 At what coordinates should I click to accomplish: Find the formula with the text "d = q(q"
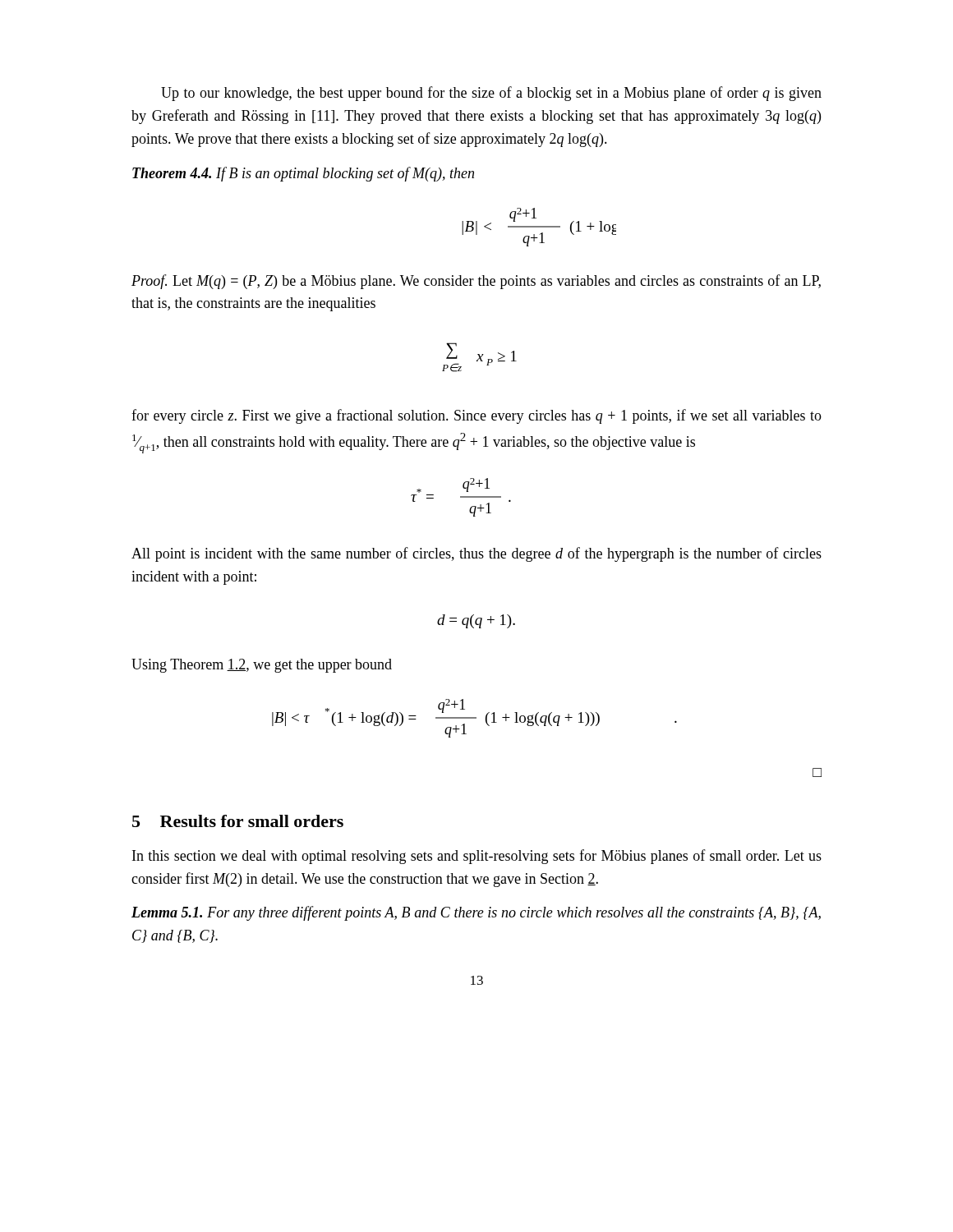pyautogui.click(x=476, y=621)
